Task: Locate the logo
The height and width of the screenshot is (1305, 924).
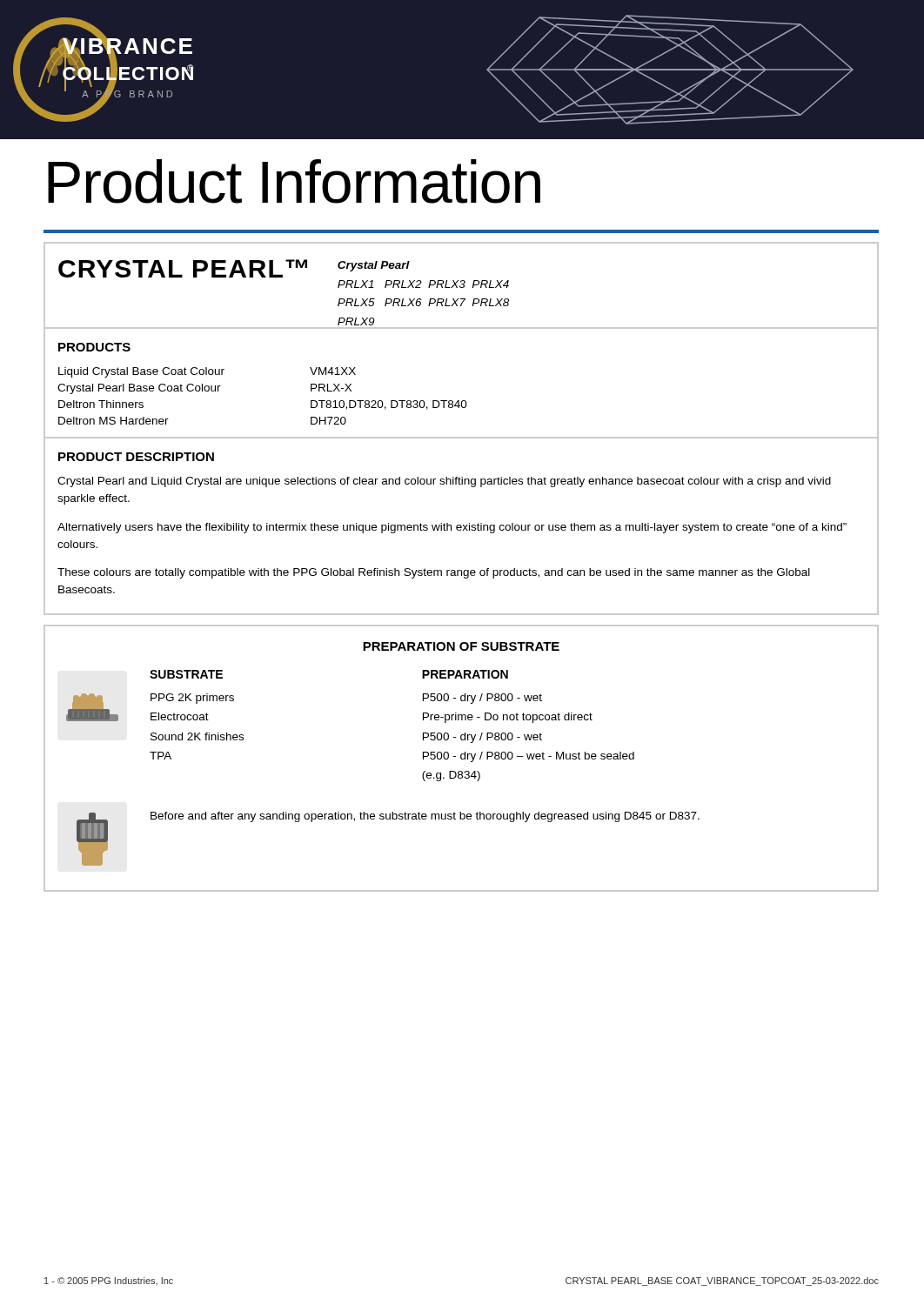Action: click(x=462, y=70)
